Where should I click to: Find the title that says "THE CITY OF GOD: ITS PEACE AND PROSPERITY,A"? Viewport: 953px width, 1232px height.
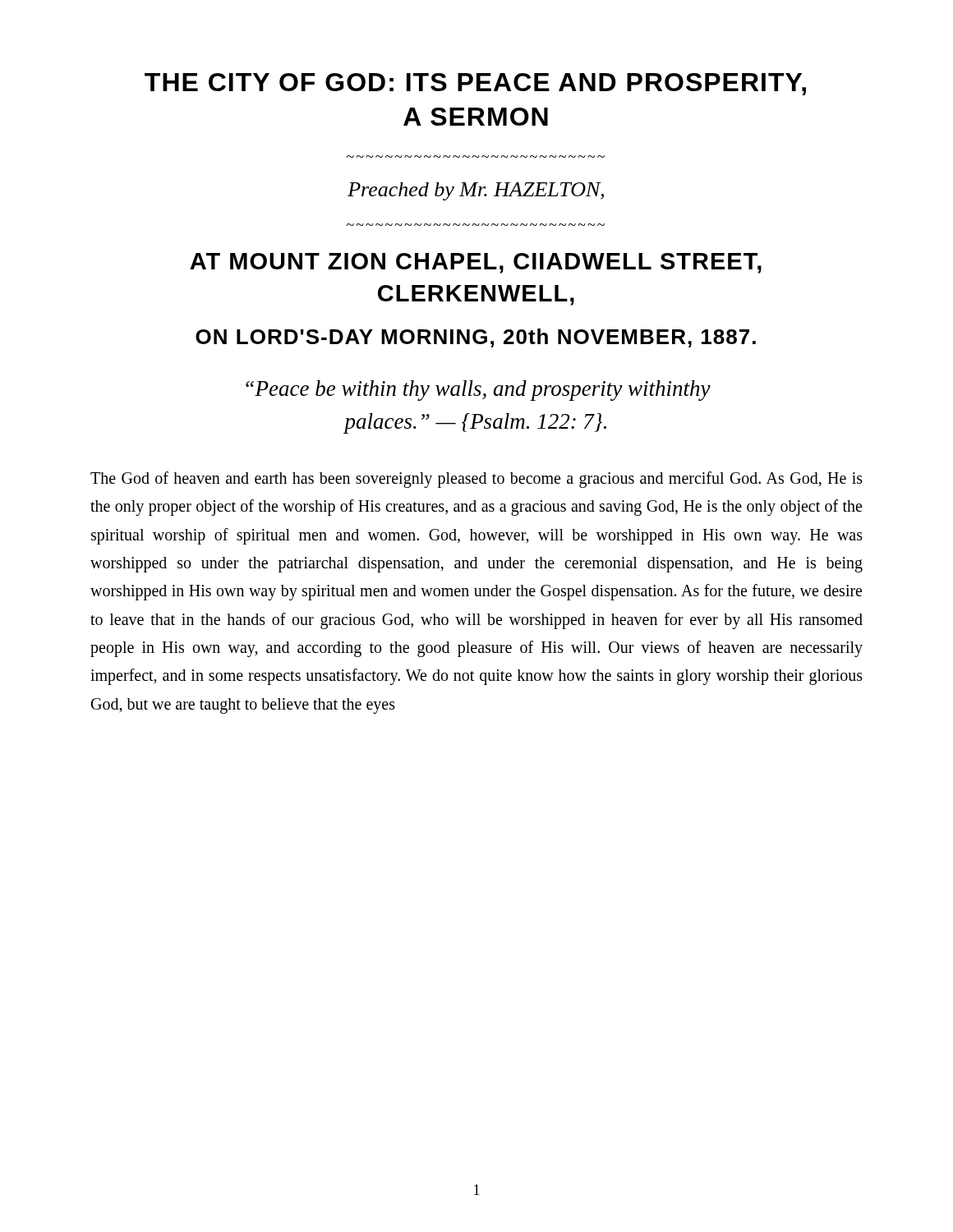[x=476, y=100]
